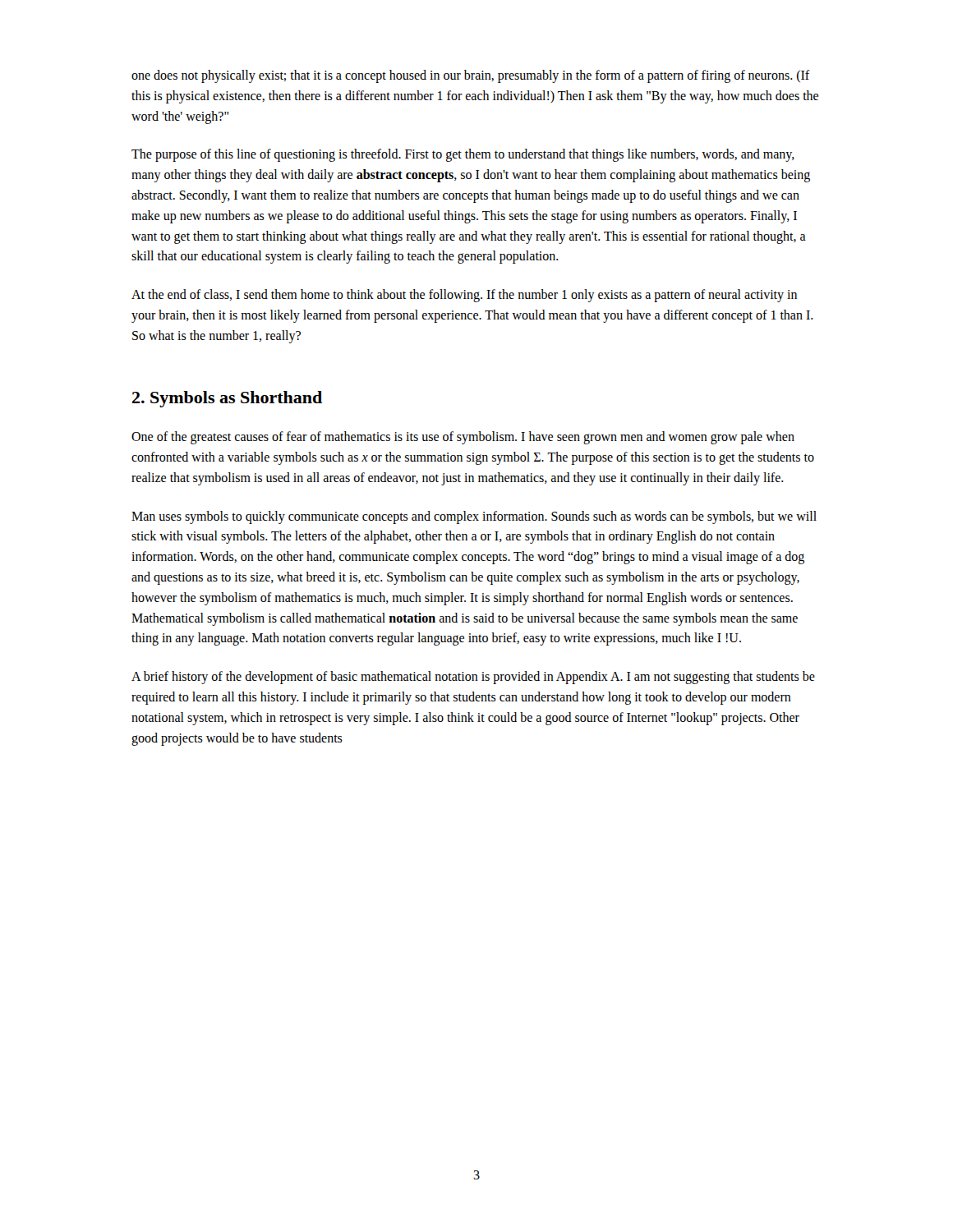Click the passage that begins "One of the"
The image size is (953, 1232).
click(x=473, y=457)
